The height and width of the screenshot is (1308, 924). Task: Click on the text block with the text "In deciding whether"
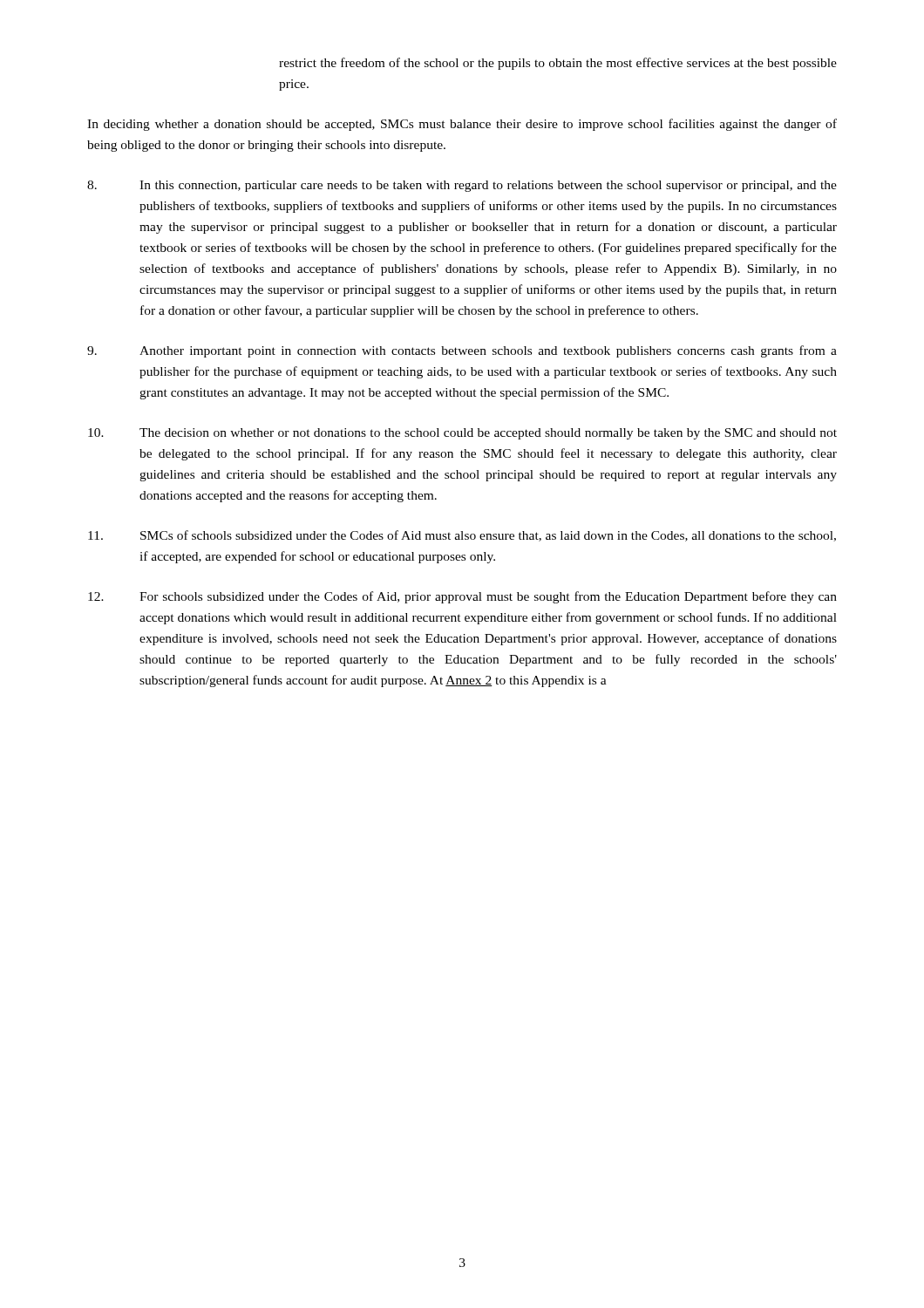(x=462, y=134)
